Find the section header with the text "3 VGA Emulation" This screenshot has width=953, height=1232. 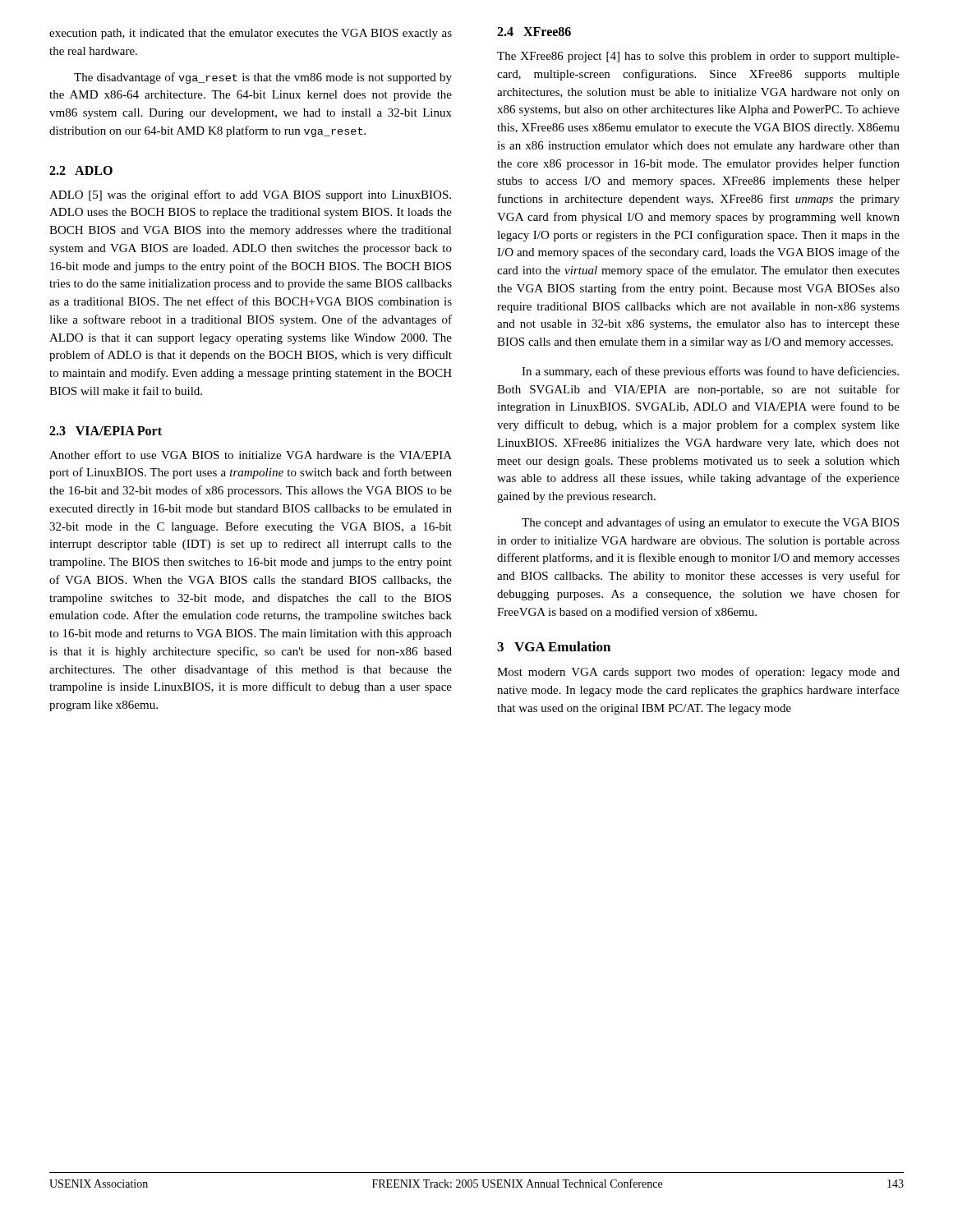coord(554,647)
